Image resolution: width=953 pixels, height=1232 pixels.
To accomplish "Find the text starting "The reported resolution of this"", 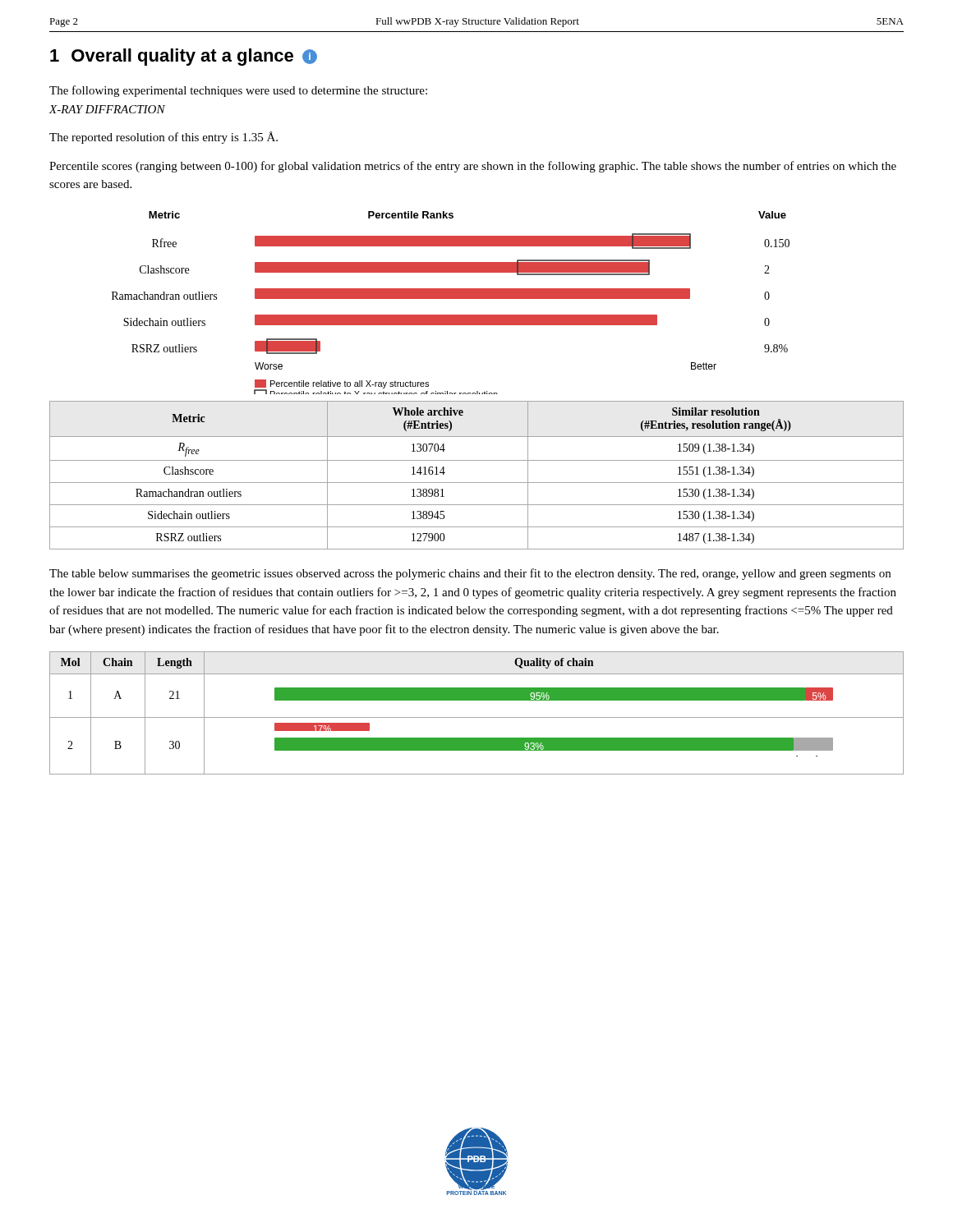I will pos(163,138).
